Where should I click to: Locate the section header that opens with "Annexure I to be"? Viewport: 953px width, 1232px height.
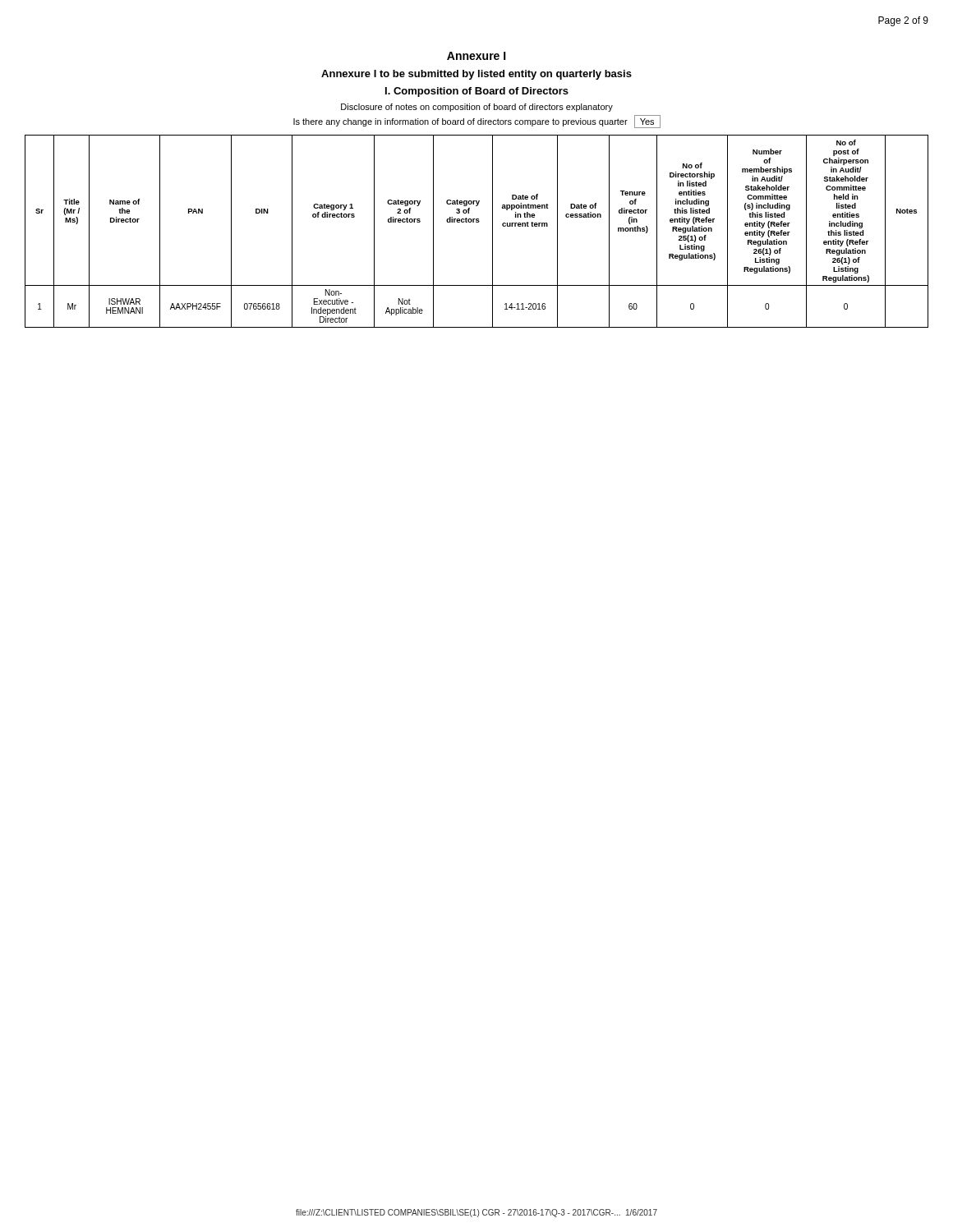[x=476, y=74]
